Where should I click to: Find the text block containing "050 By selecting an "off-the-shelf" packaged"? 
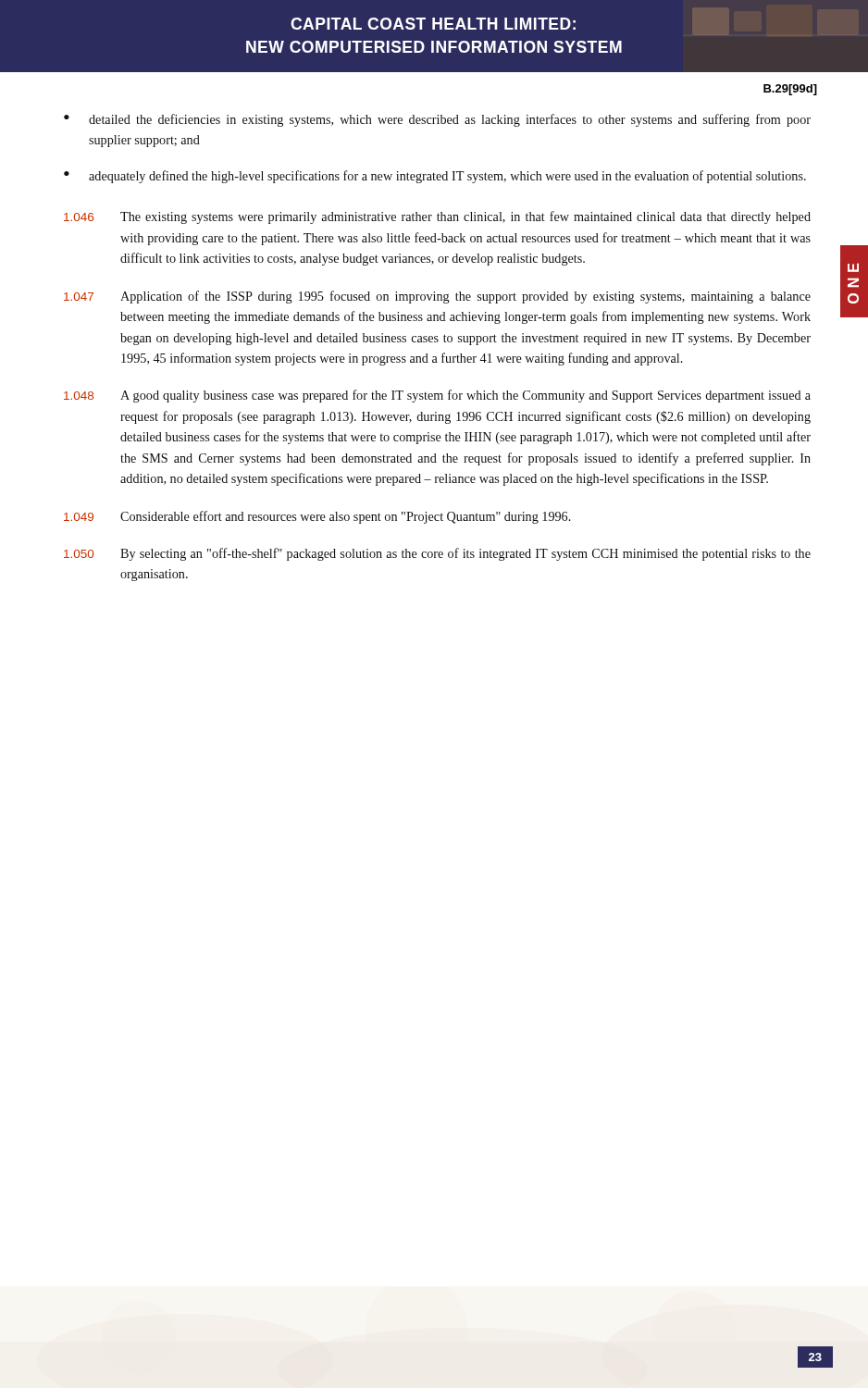437,564
